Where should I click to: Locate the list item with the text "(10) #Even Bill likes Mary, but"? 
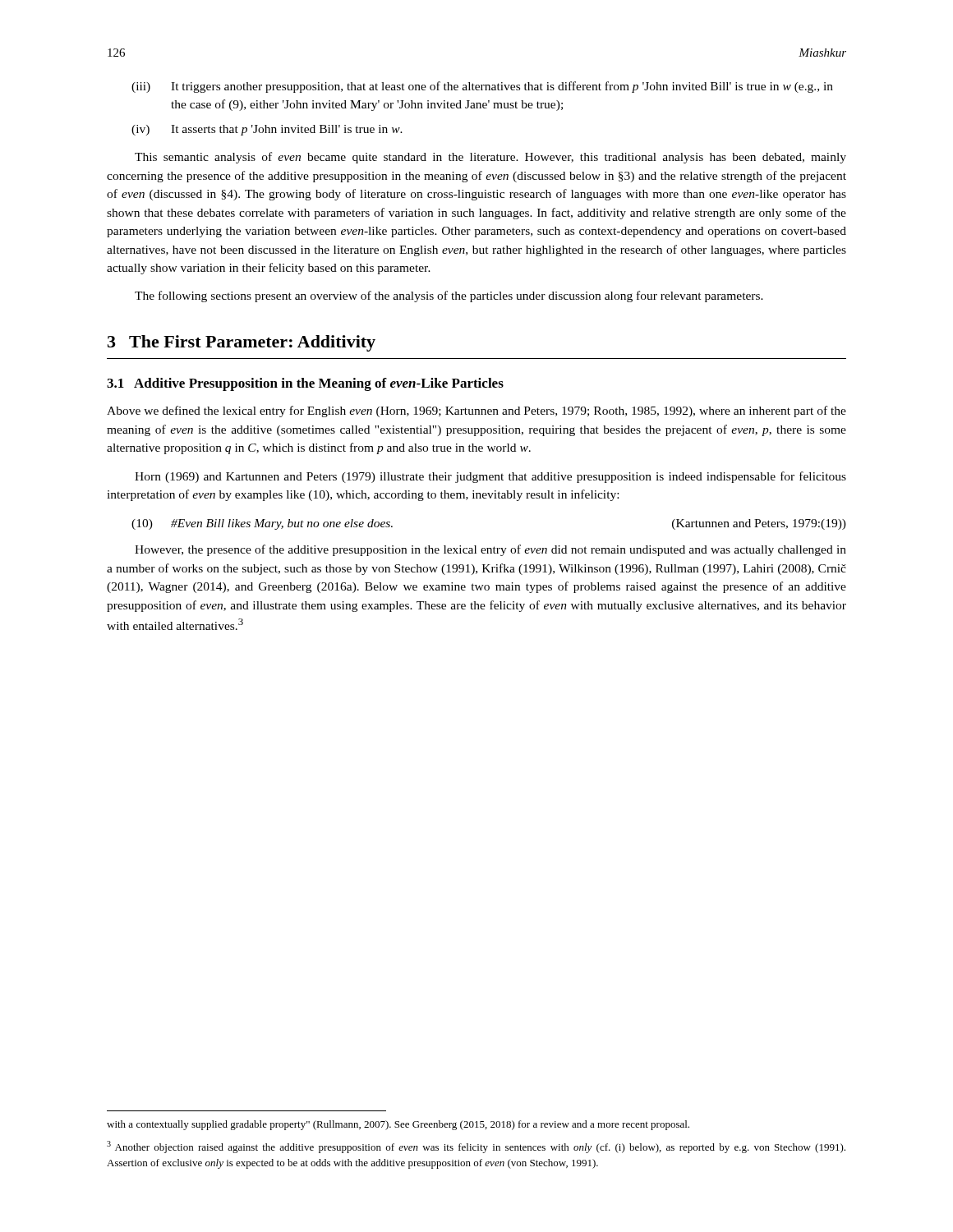coord(143,524)
